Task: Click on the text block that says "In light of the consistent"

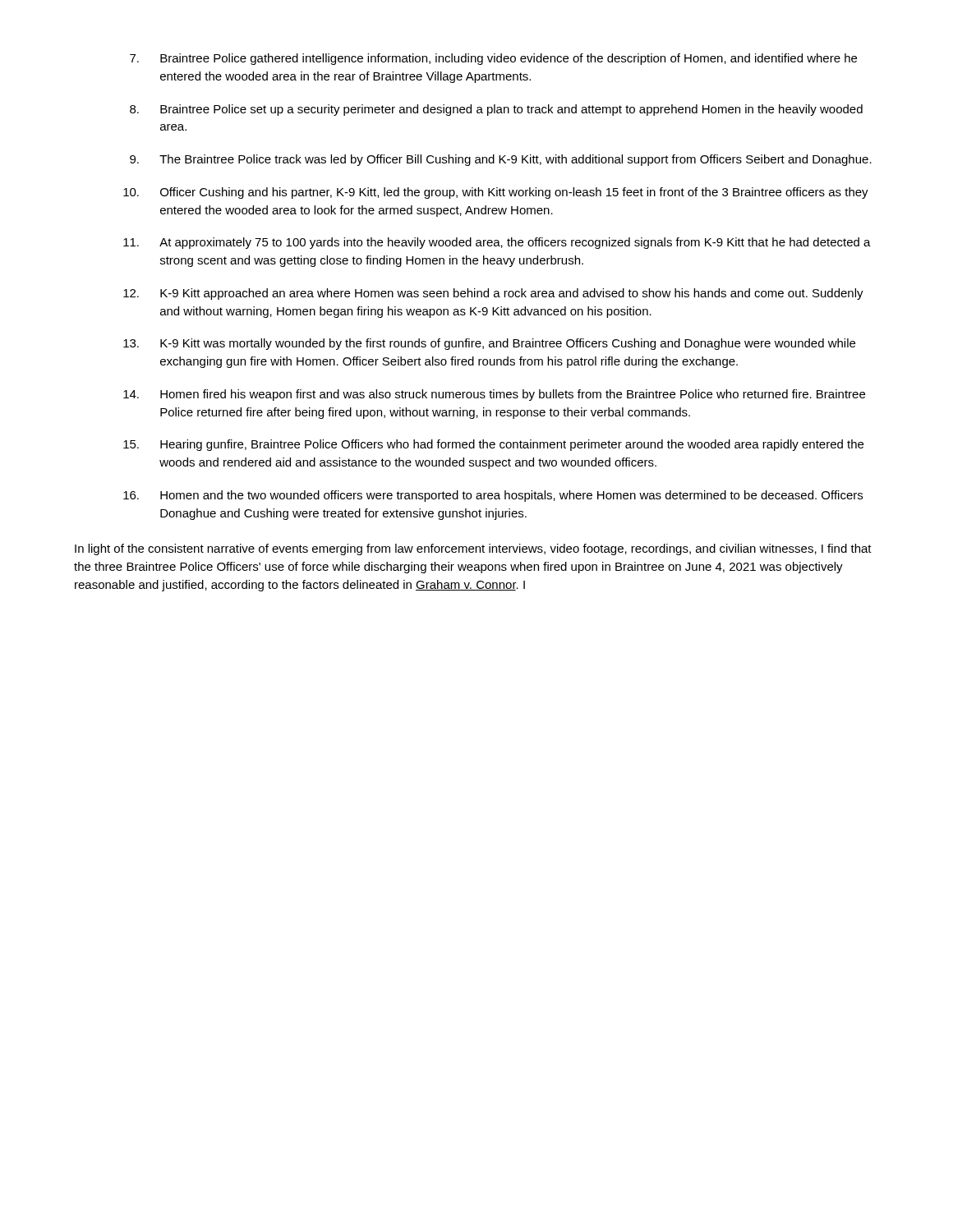Action: 473,566
